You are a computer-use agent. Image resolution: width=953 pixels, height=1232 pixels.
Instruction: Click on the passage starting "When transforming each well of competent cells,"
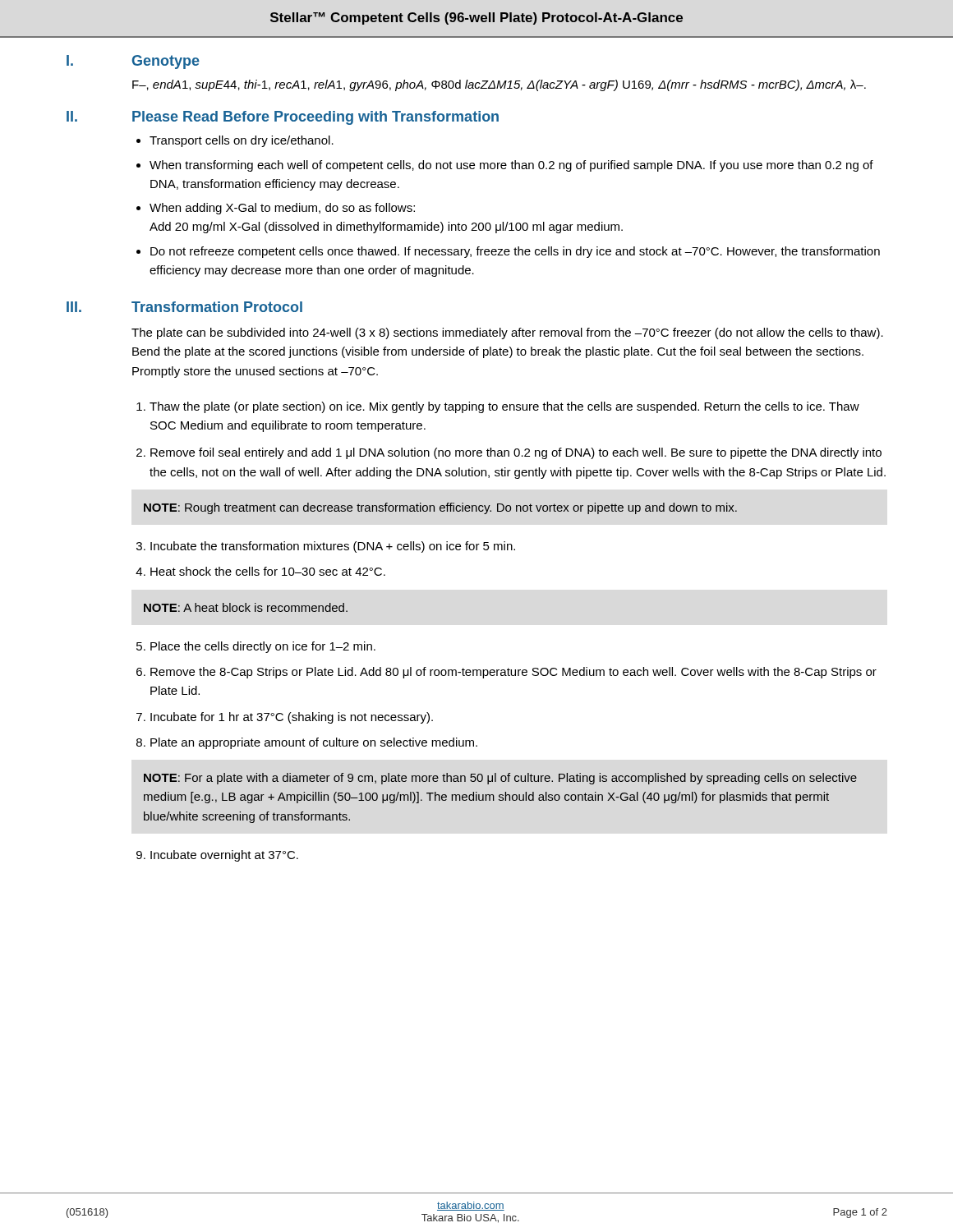pos(511,174)
